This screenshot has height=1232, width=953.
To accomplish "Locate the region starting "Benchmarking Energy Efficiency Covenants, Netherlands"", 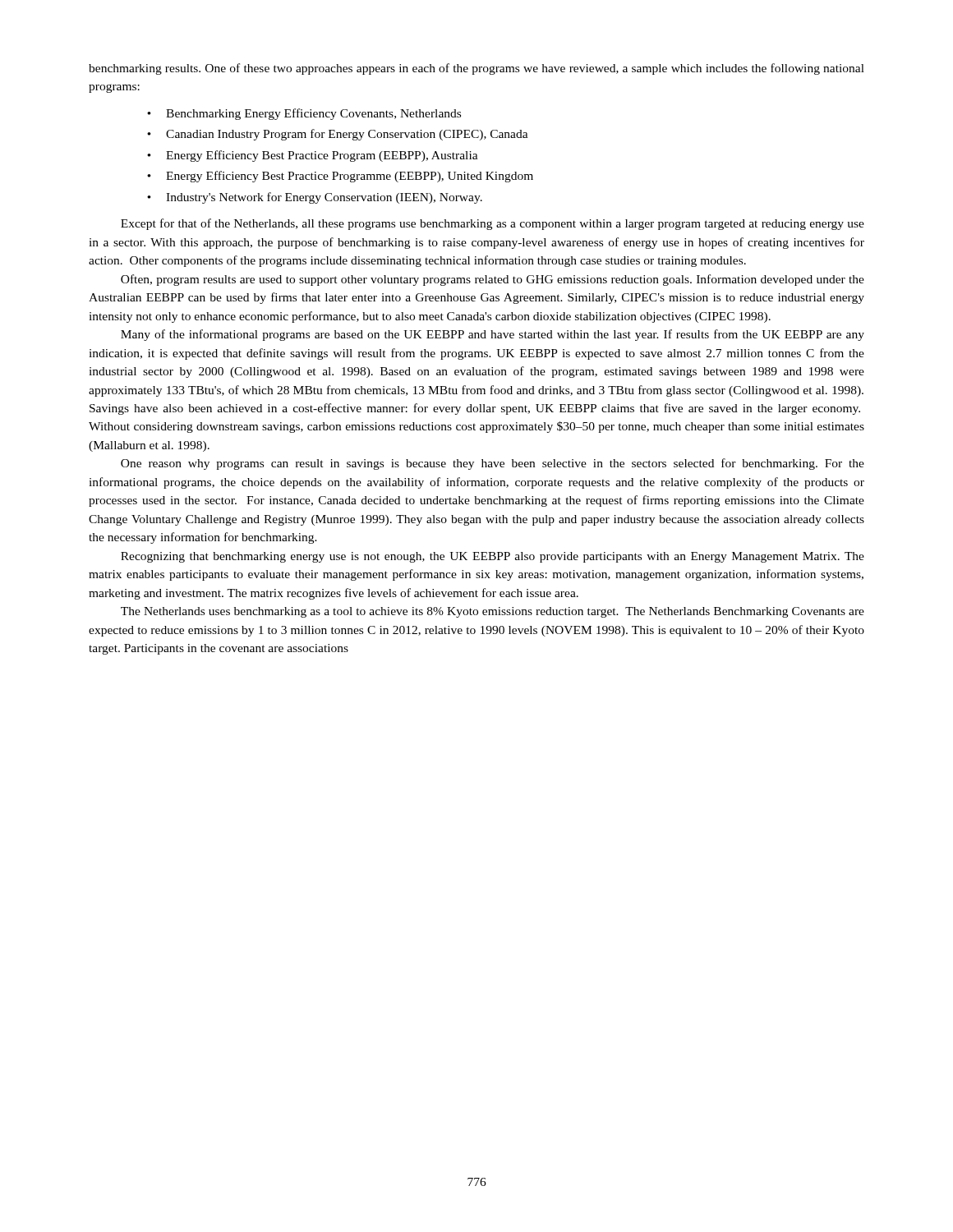I will click(x=314, y=113).
